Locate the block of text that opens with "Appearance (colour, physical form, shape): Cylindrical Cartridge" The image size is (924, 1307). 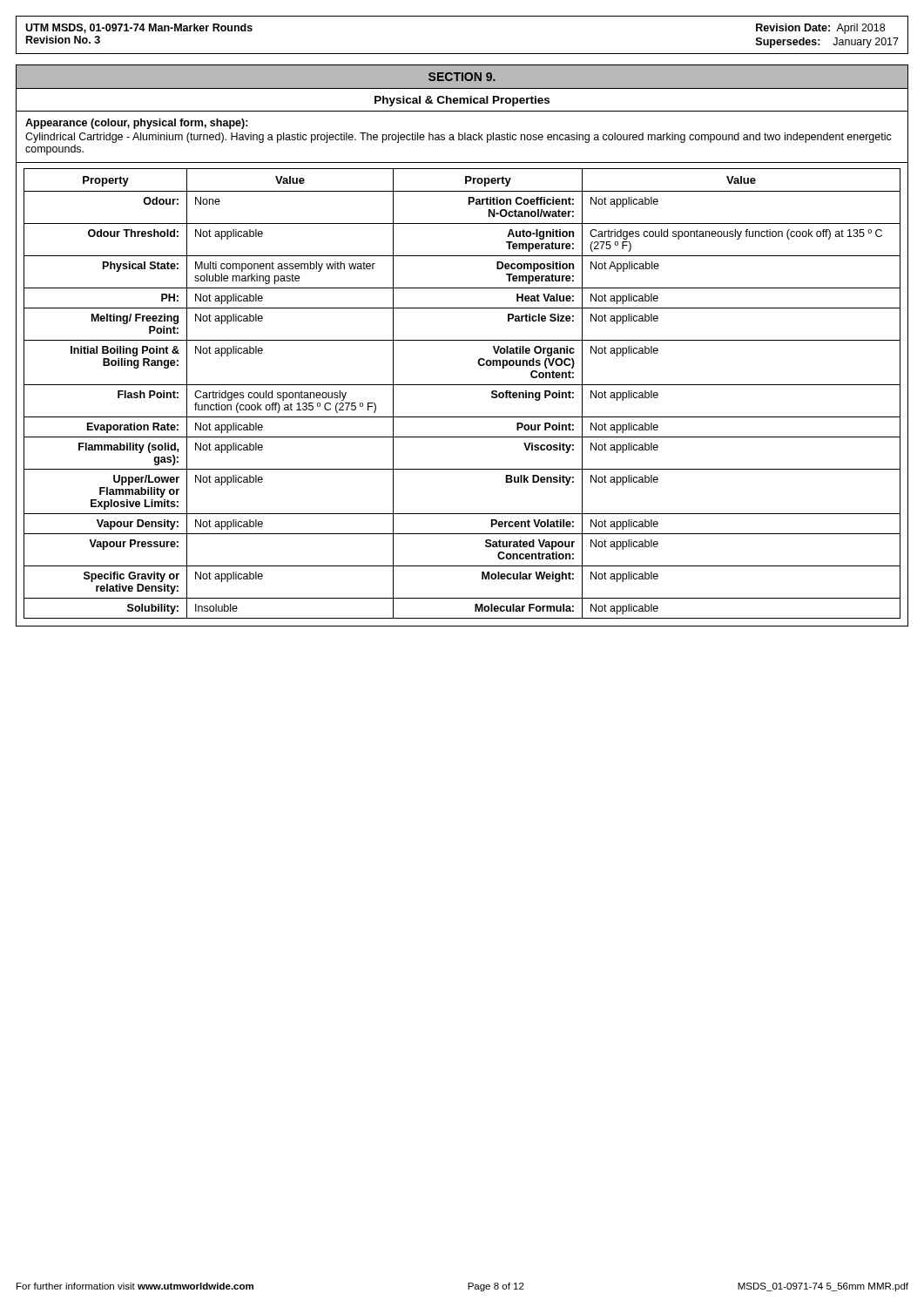pos(462,136)
